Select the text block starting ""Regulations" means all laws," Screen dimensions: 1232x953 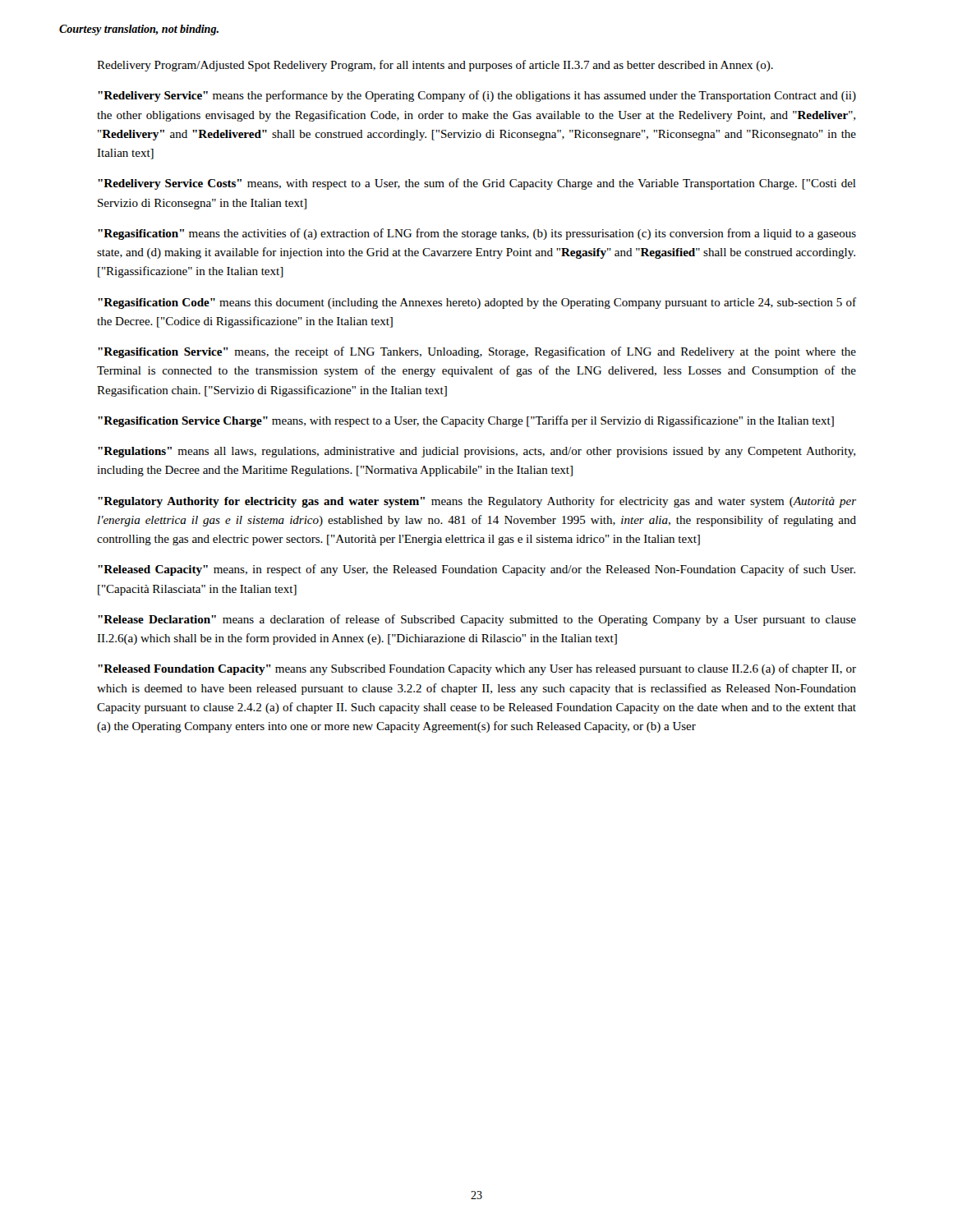476,460
